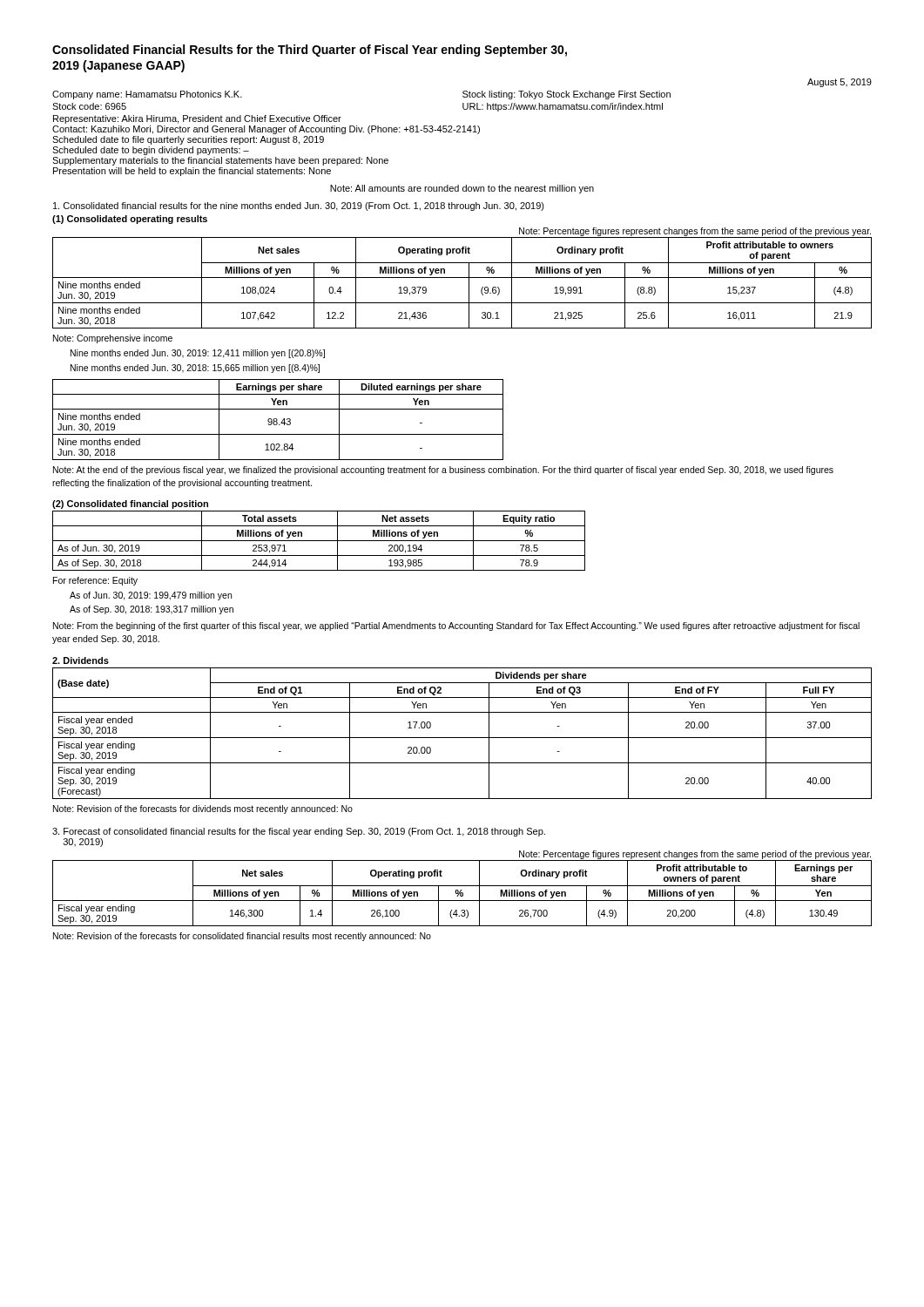Image resolution: width=924 pixels, height=1307 pixels.
Task: Click on the text block starting "Note: Revision of the forecasts for consolidated financial"
Action: coord(462,936)
